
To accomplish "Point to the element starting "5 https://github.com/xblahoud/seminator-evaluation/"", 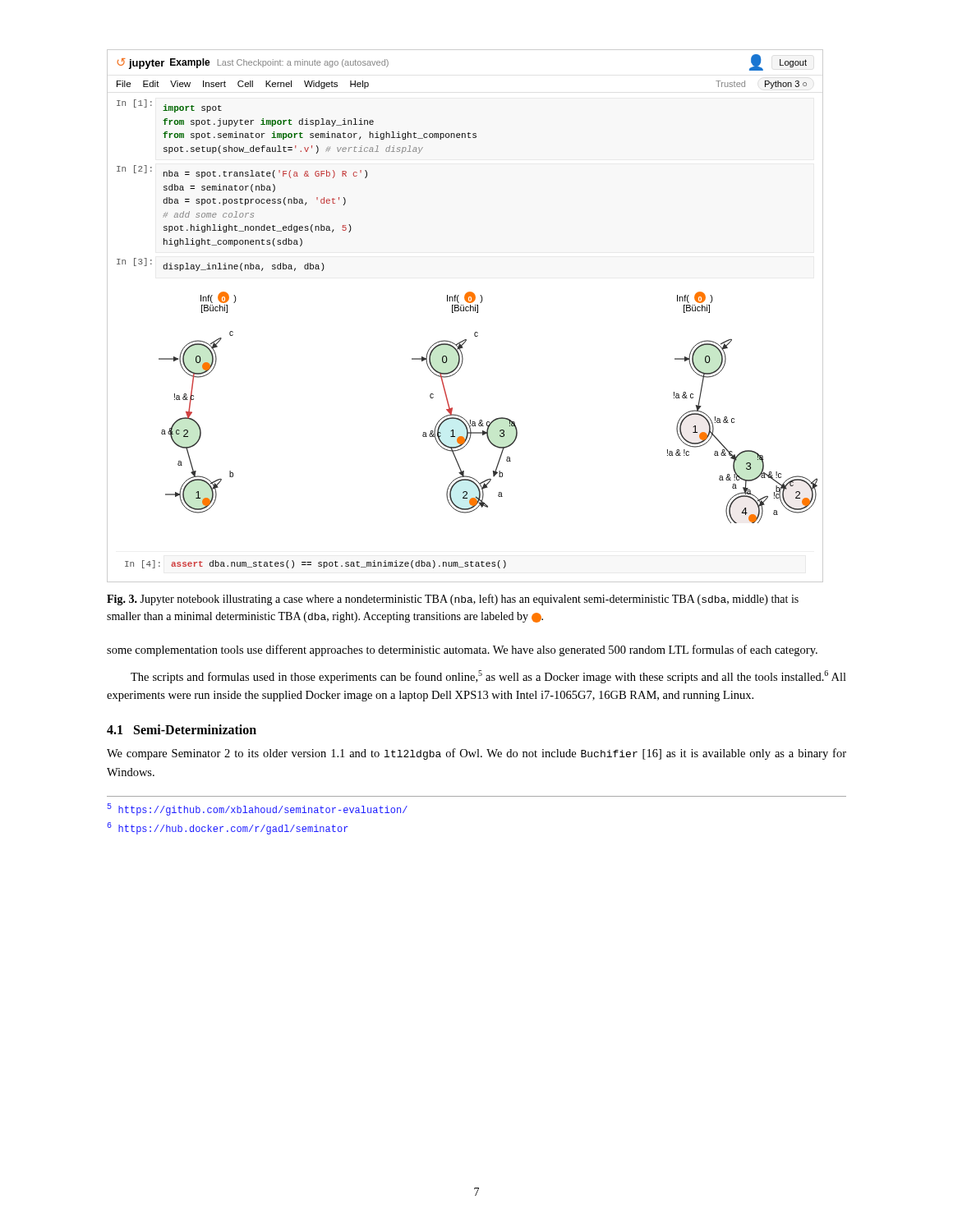I will click(x=257, y=810).
